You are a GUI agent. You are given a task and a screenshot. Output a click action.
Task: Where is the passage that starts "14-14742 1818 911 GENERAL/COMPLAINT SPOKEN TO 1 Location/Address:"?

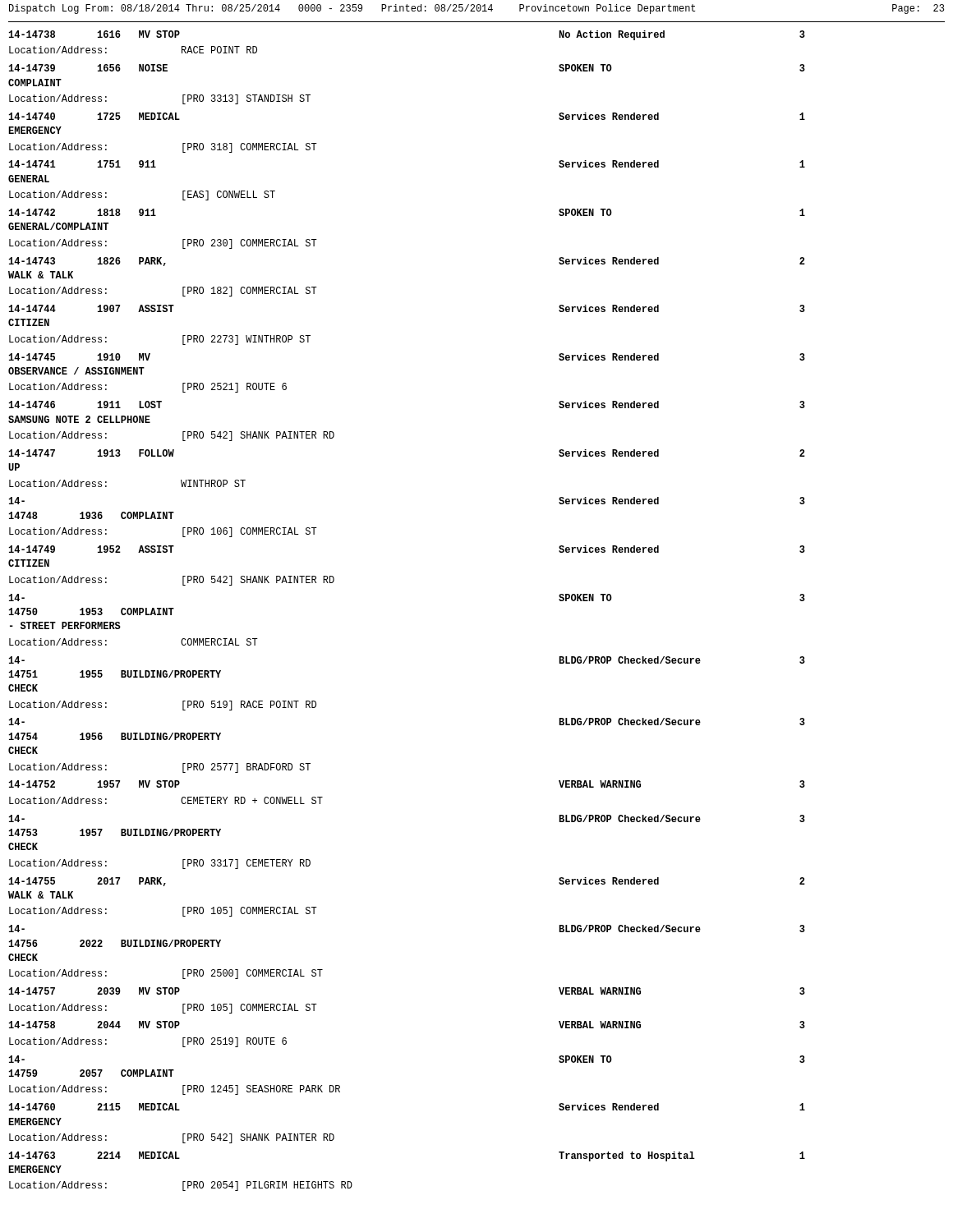pyautogui.click(x=28, y=212)
